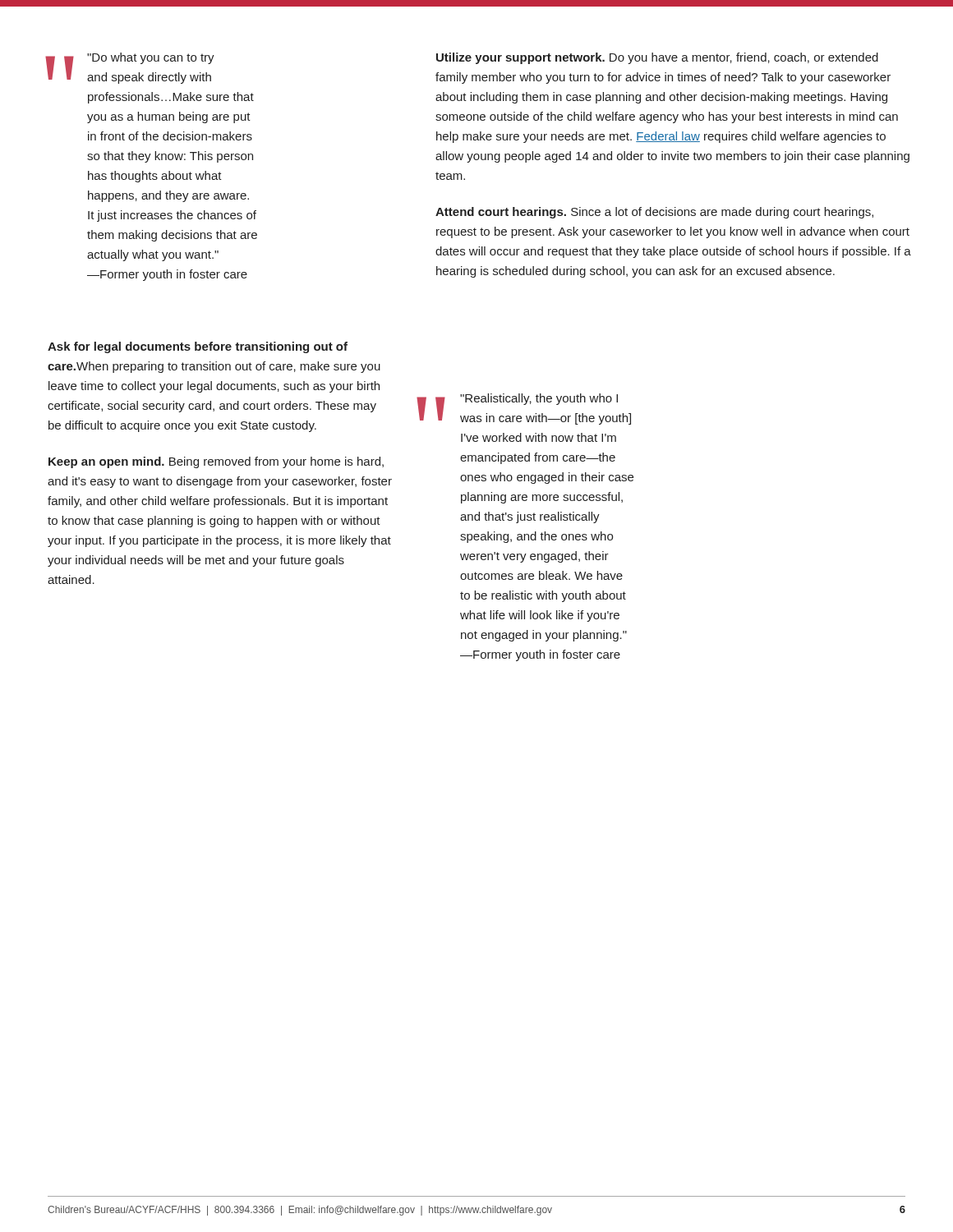Image resolution: width=953 pixels, height=1232 pixels.
Task: Point to the region starting "Keep an open mind."
Action: (220, 521)
